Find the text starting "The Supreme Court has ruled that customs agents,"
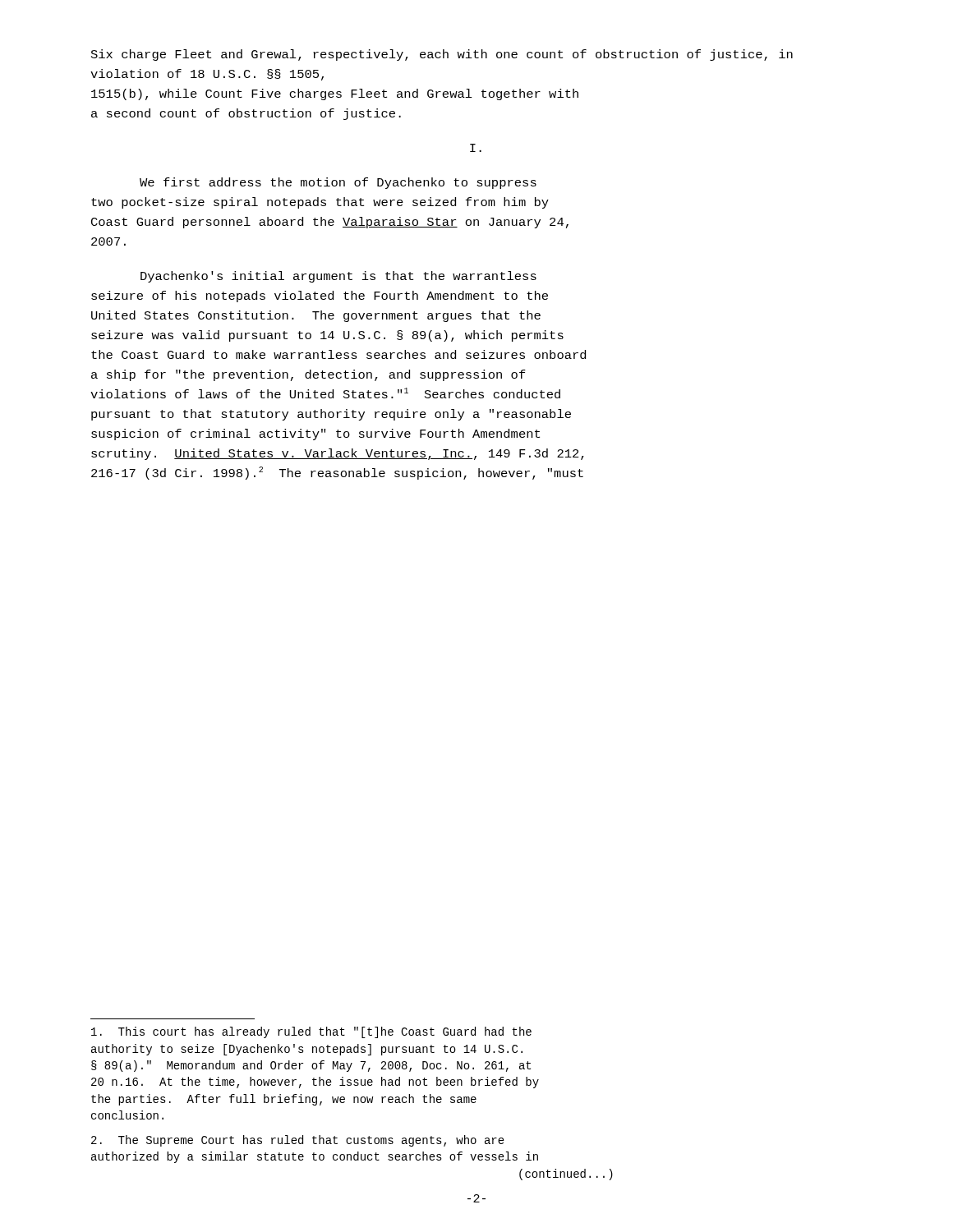 click(352, 1158)
